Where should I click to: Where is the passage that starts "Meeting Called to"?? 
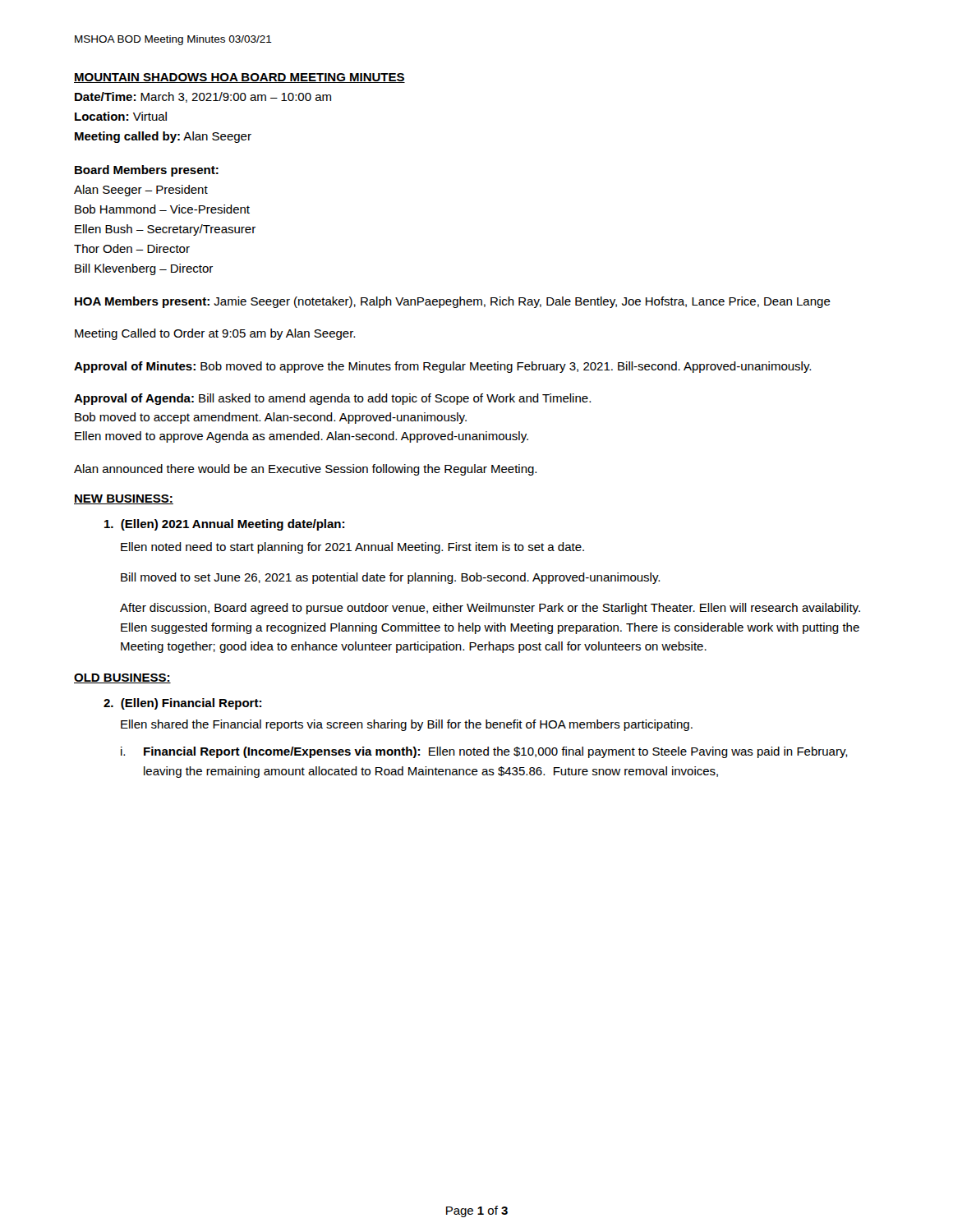215,333
